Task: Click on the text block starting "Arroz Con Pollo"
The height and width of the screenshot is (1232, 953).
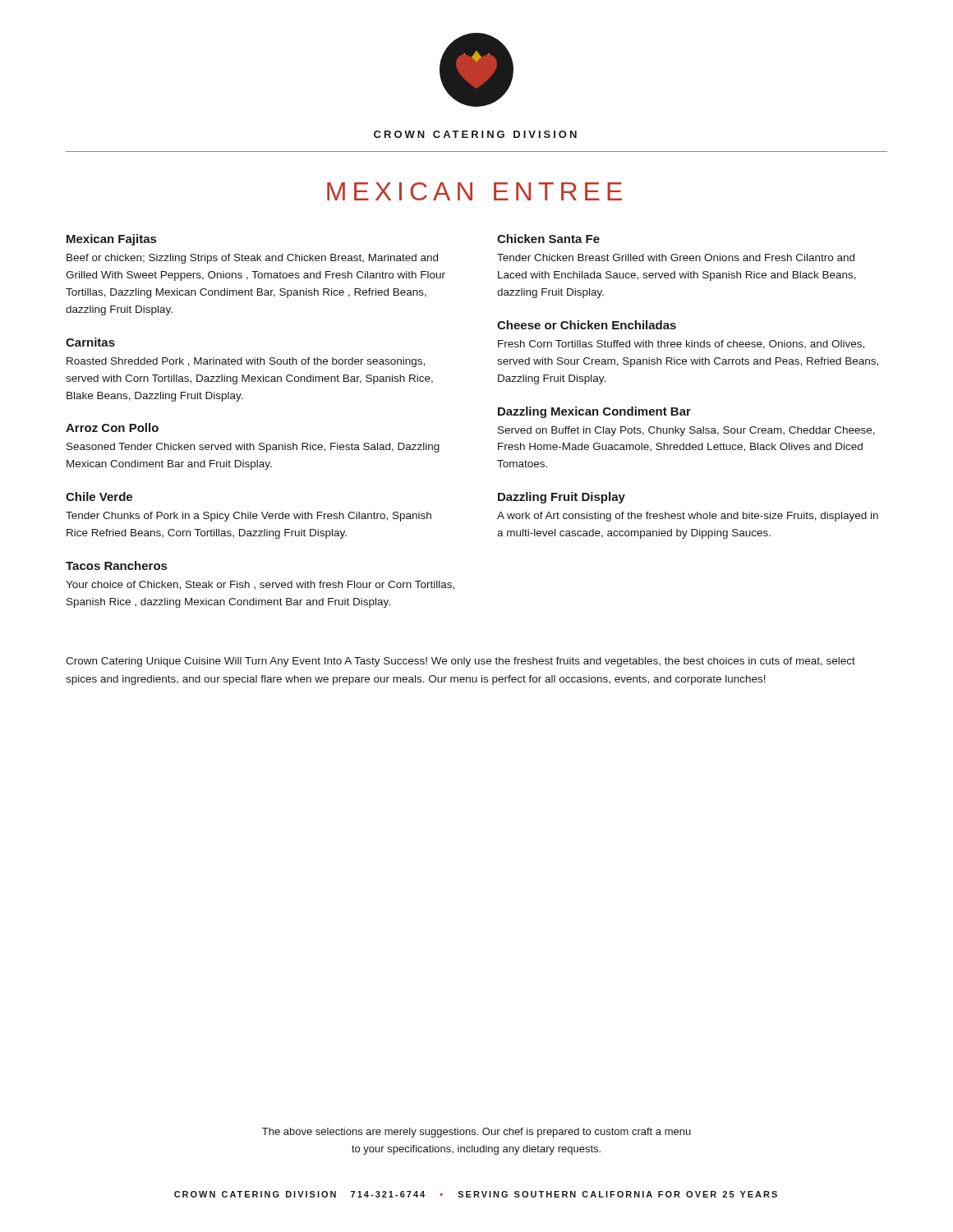Action: 112,428
